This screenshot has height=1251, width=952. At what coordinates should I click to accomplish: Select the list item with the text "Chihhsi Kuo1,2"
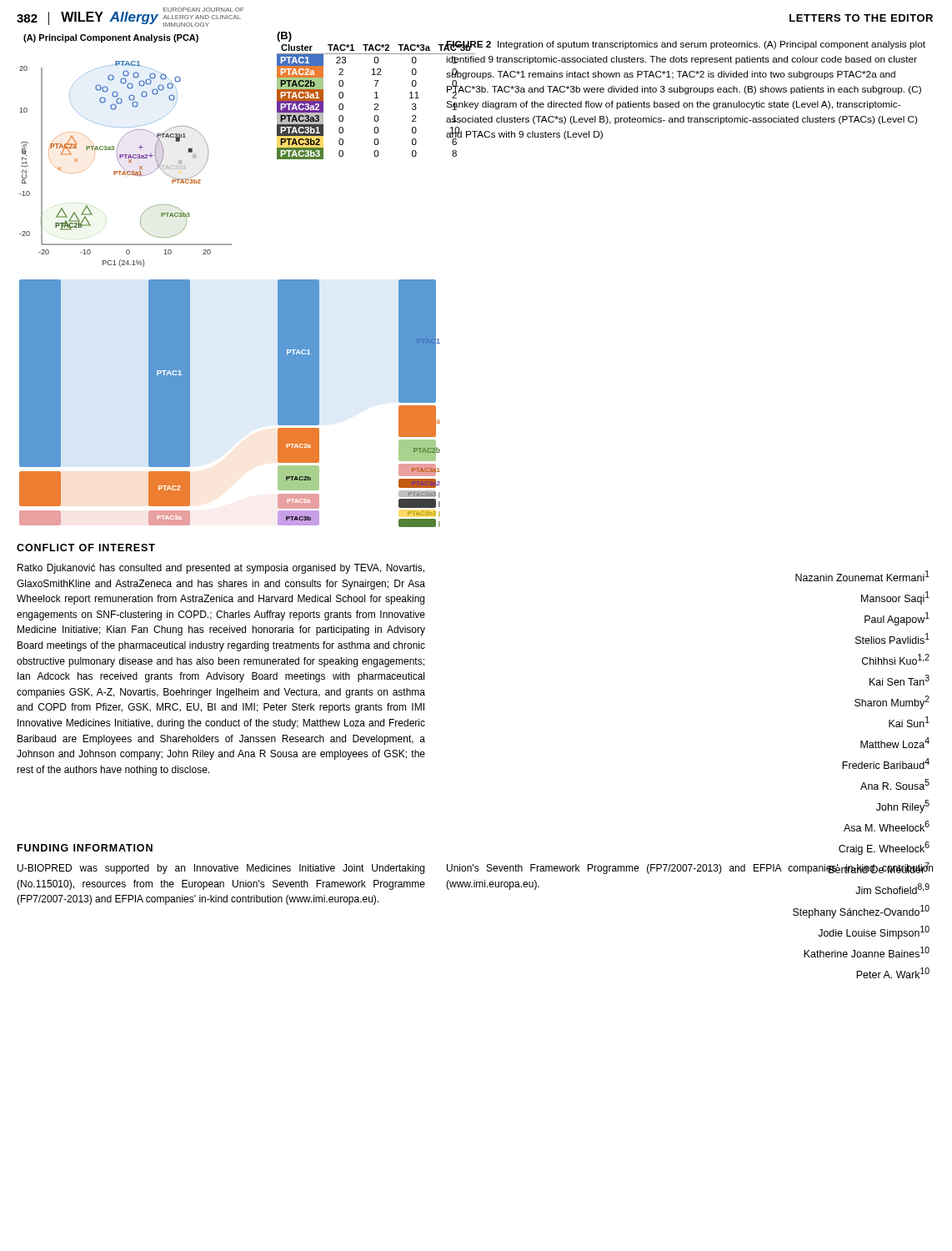(x=895, y=660)
